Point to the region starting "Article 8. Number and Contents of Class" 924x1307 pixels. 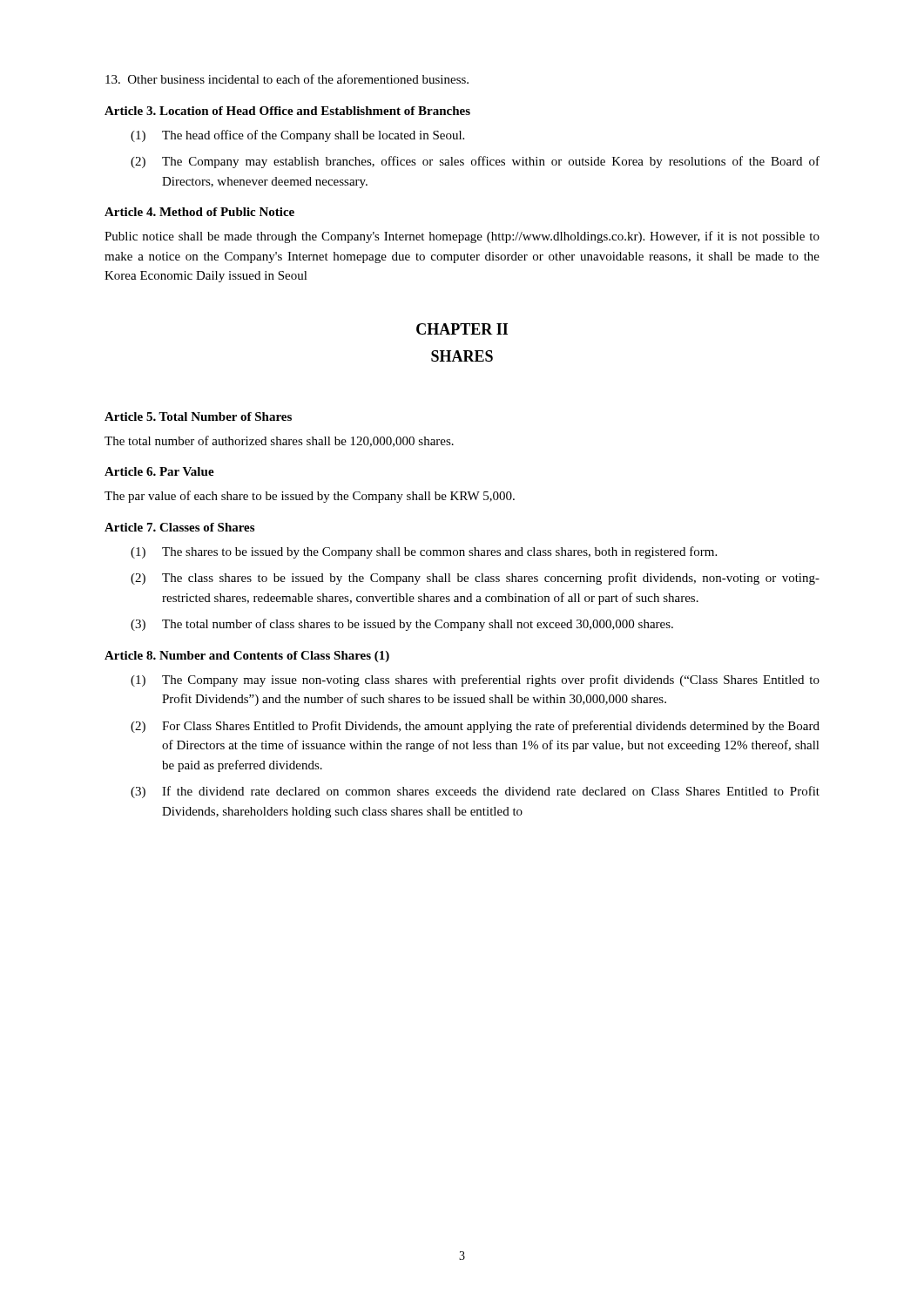(x=247, y=655)
